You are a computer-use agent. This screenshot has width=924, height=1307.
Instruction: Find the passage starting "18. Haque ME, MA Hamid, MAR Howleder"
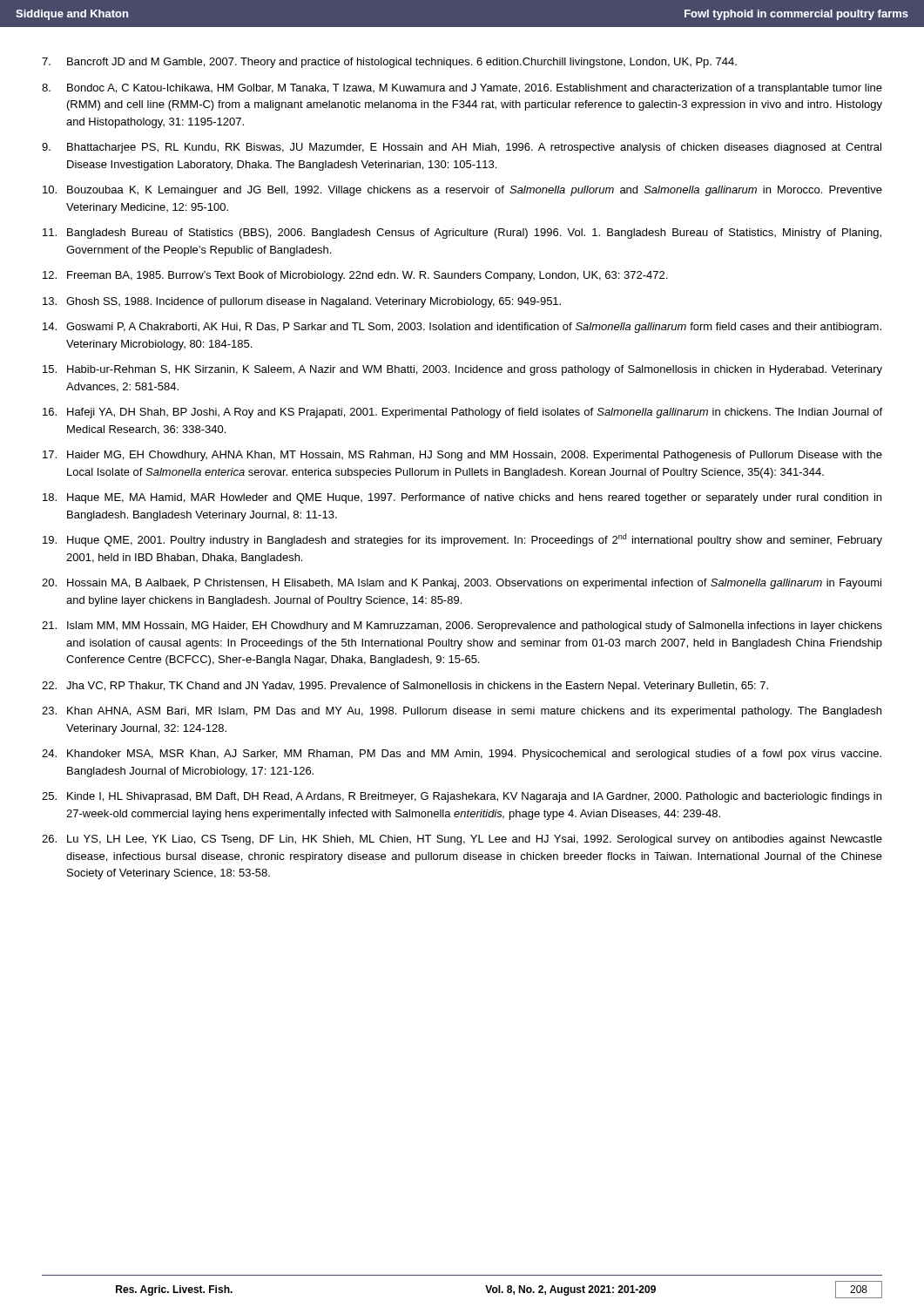(462, 506)
